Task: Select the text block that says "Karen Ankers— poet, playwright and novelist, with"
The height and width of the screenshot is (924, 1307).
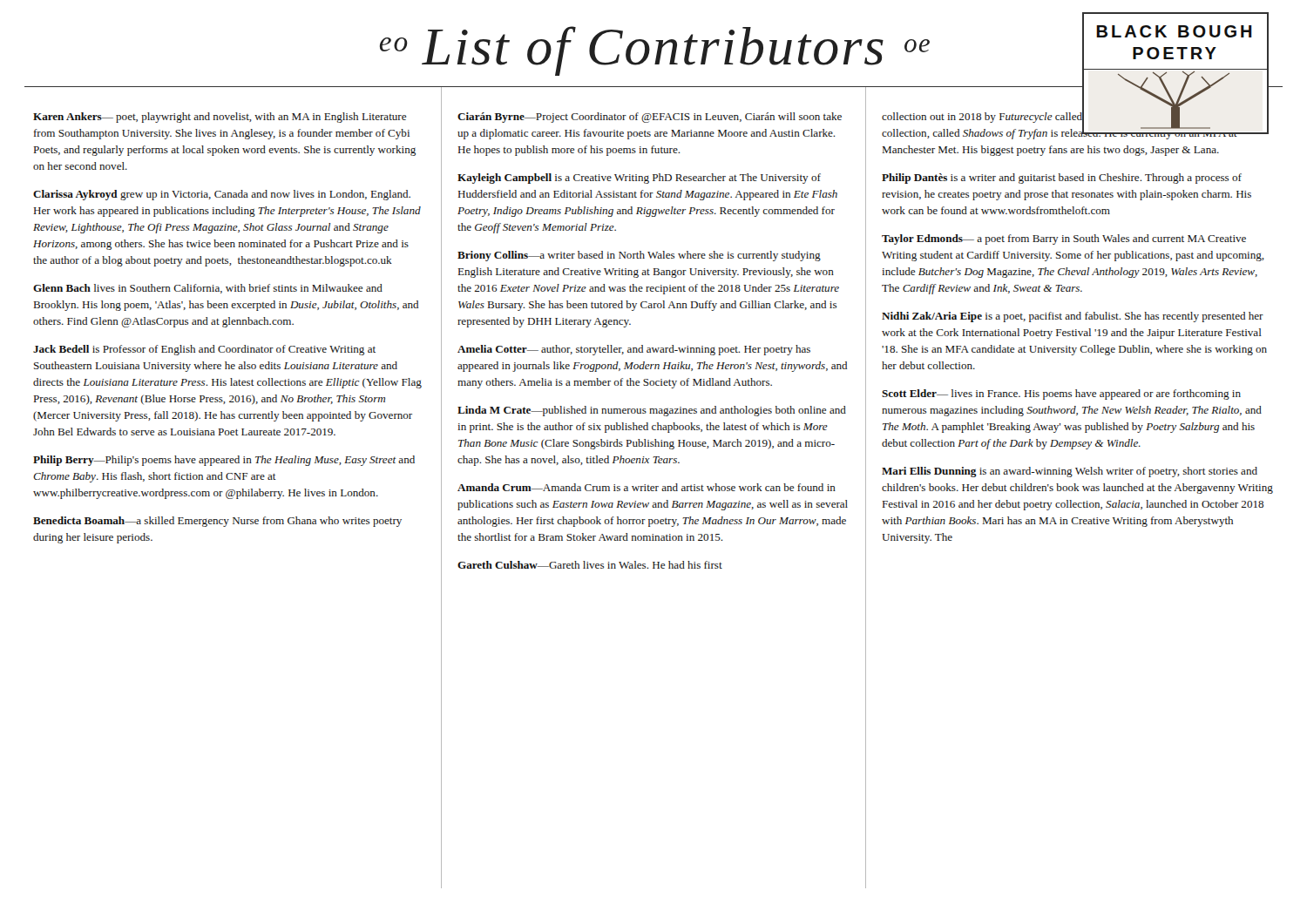Action: click(x=229, y=328)
